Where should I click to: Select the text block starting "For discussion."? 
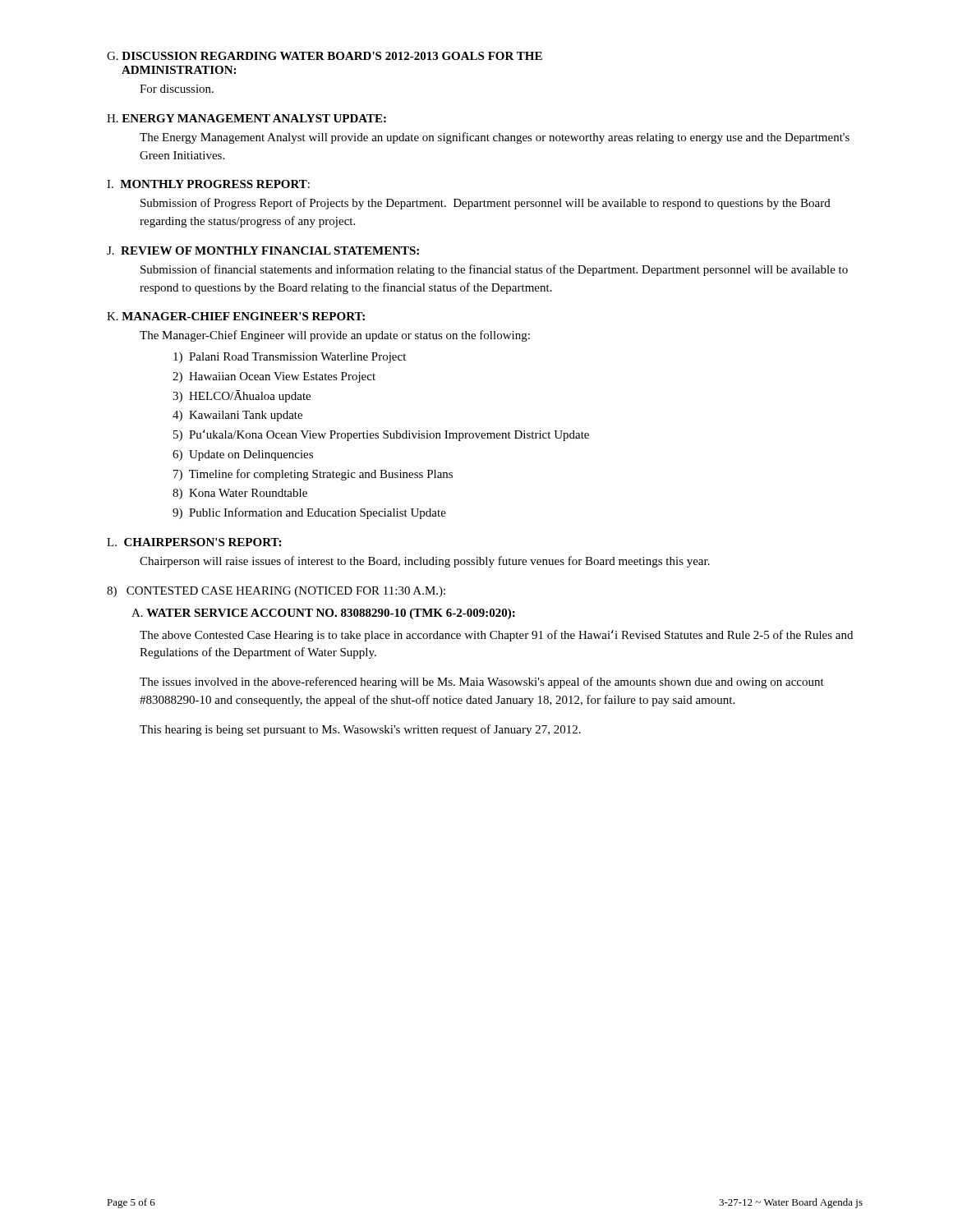click(x=177, y=89)
